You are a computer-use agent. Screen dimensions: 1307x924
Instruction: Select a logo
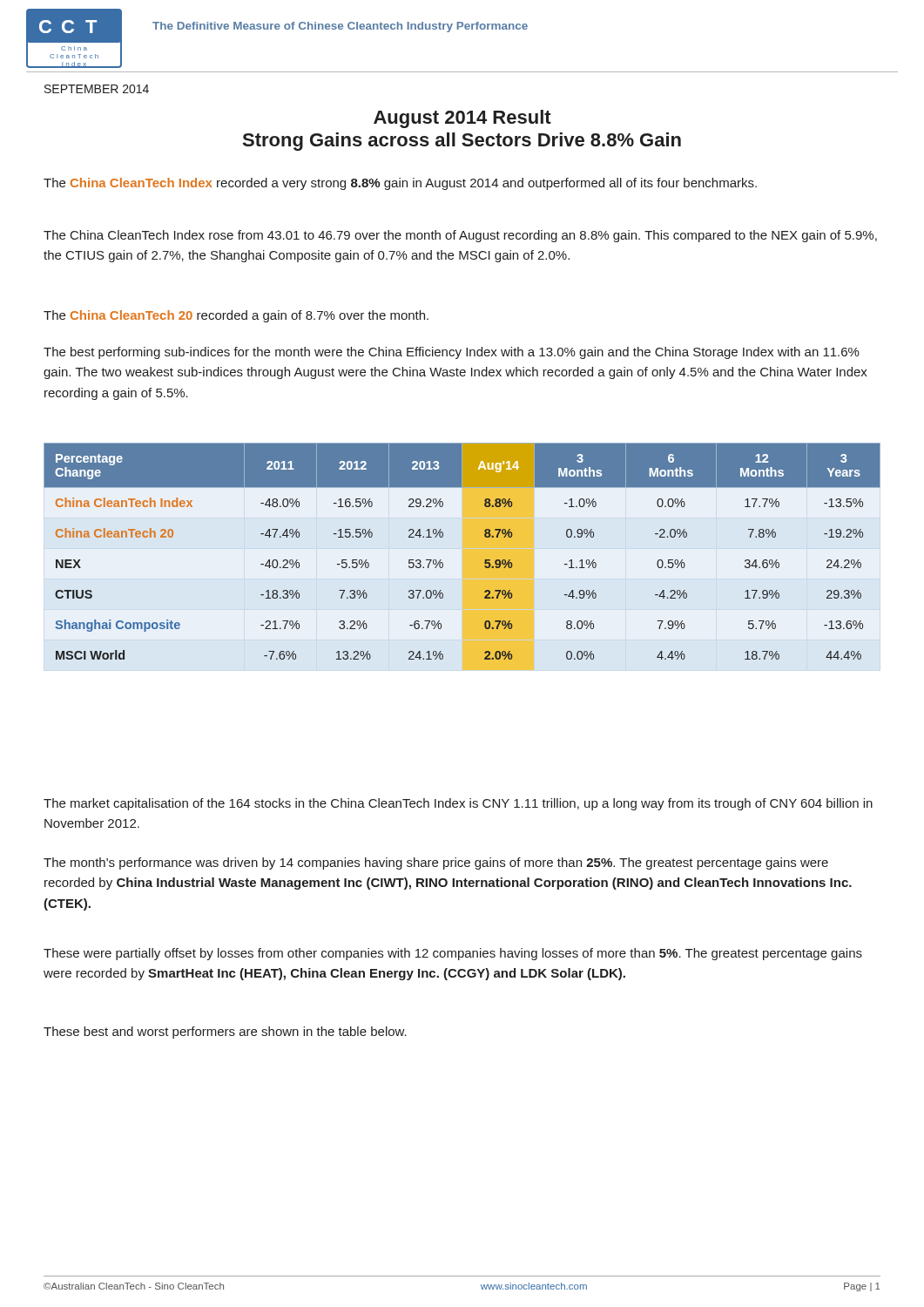pyautogui.click(x=74, y=38)
